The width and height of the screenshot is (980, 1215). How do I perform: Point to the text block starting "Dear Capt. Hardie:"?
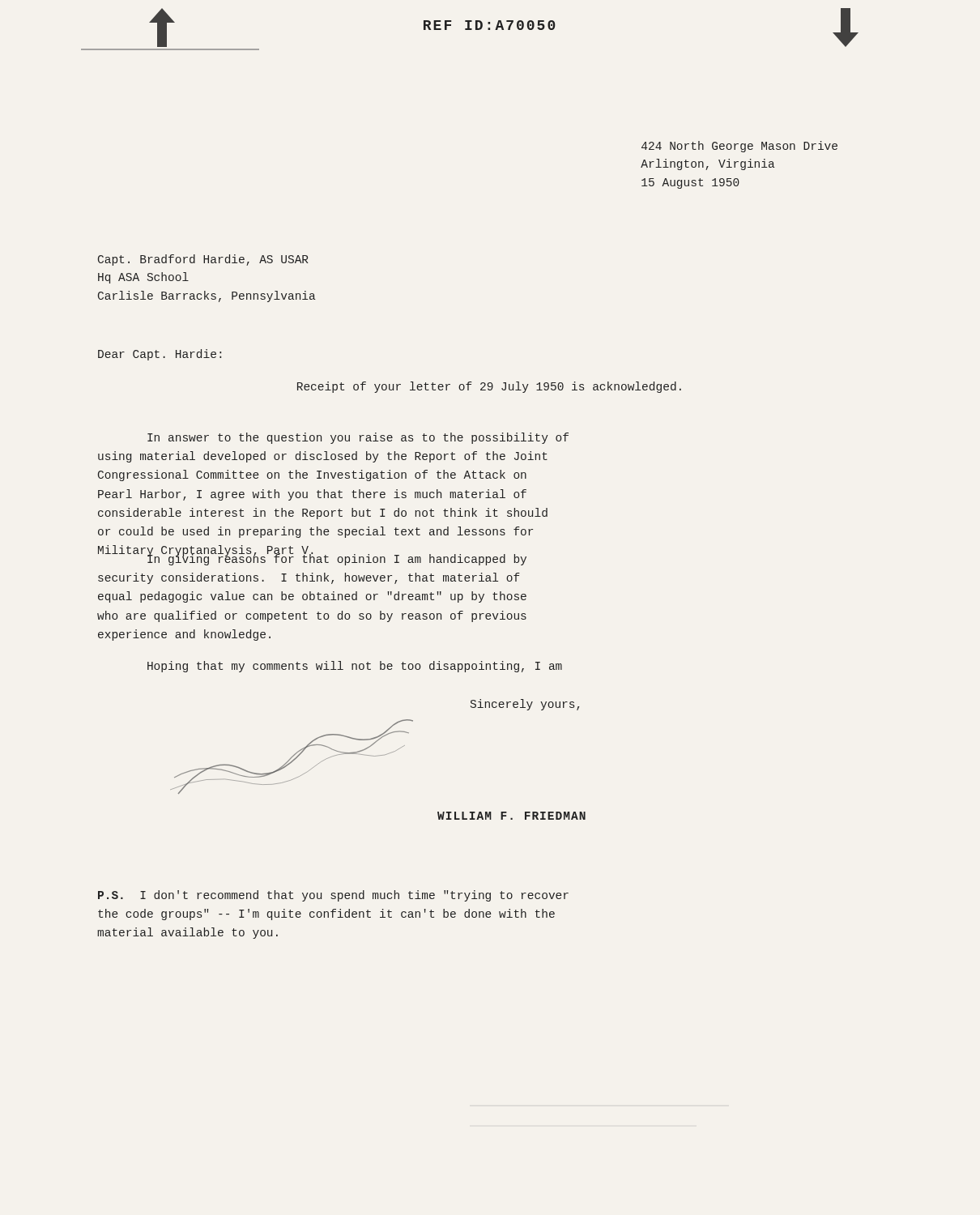[161, 355]
